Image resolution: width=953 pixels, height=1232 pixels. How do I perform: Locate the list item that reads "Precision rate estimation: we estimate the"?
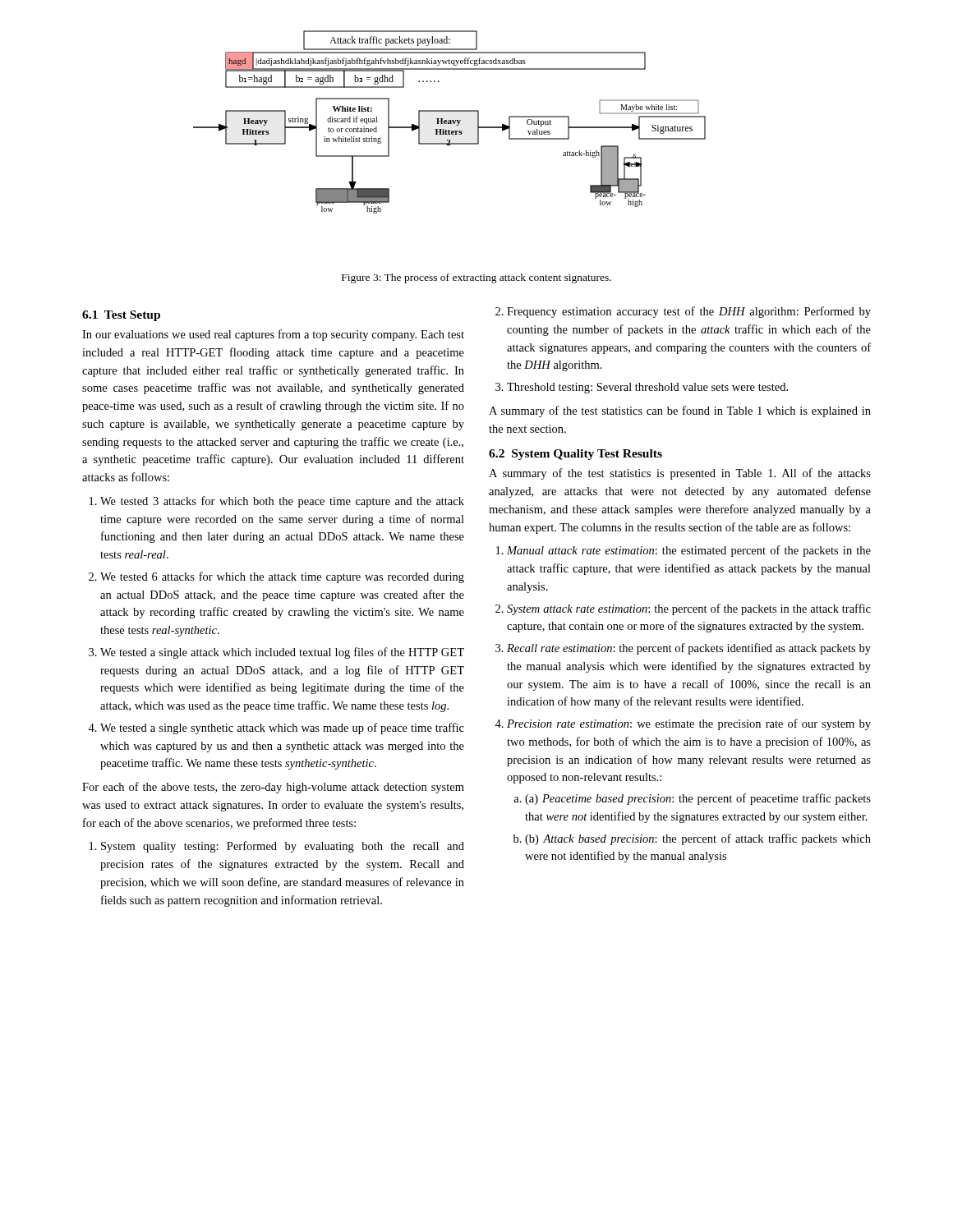point(689,791)
